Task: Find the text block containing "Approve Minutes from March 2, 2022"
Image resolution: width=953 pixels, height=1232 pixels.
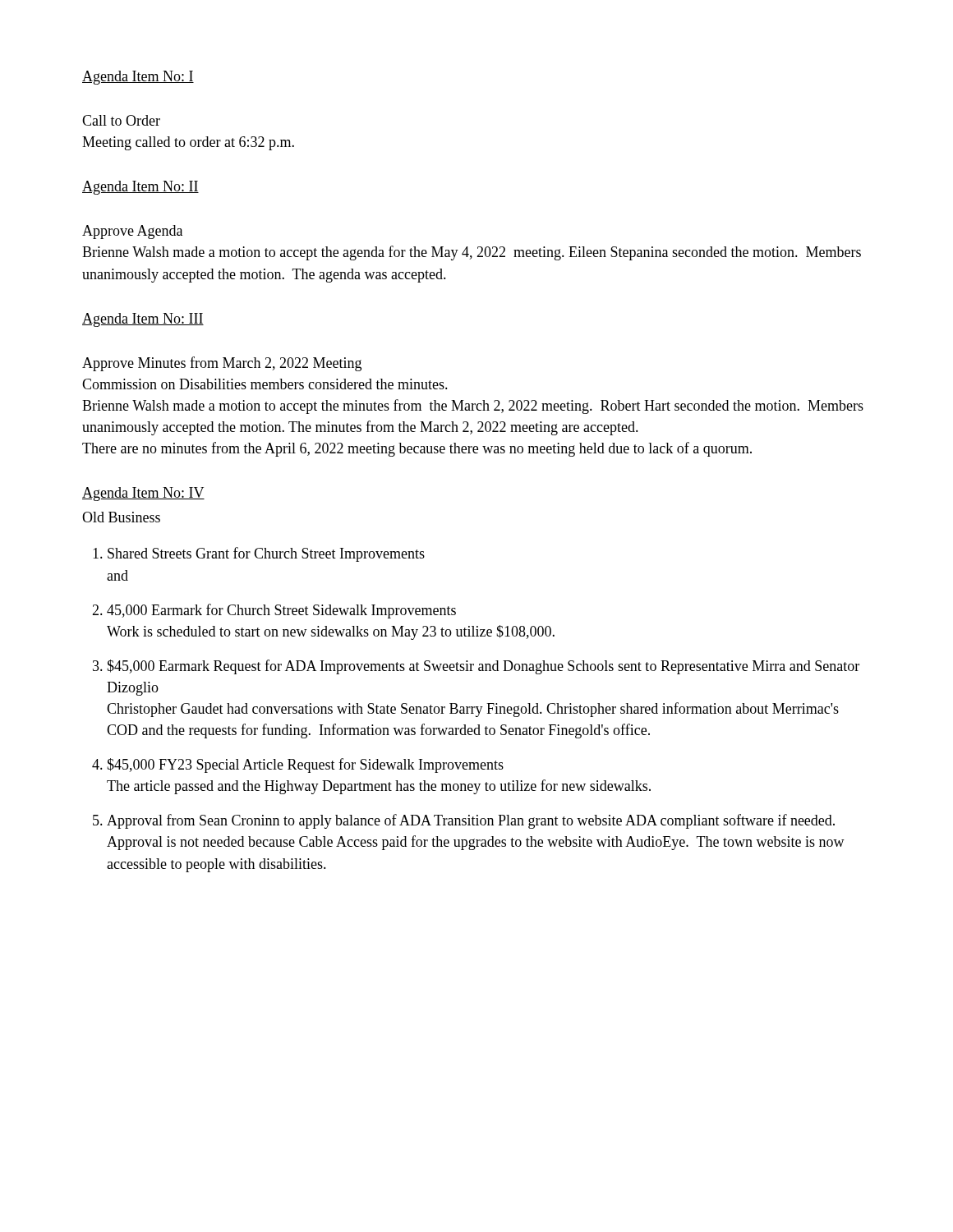Action: pos(473,406)
